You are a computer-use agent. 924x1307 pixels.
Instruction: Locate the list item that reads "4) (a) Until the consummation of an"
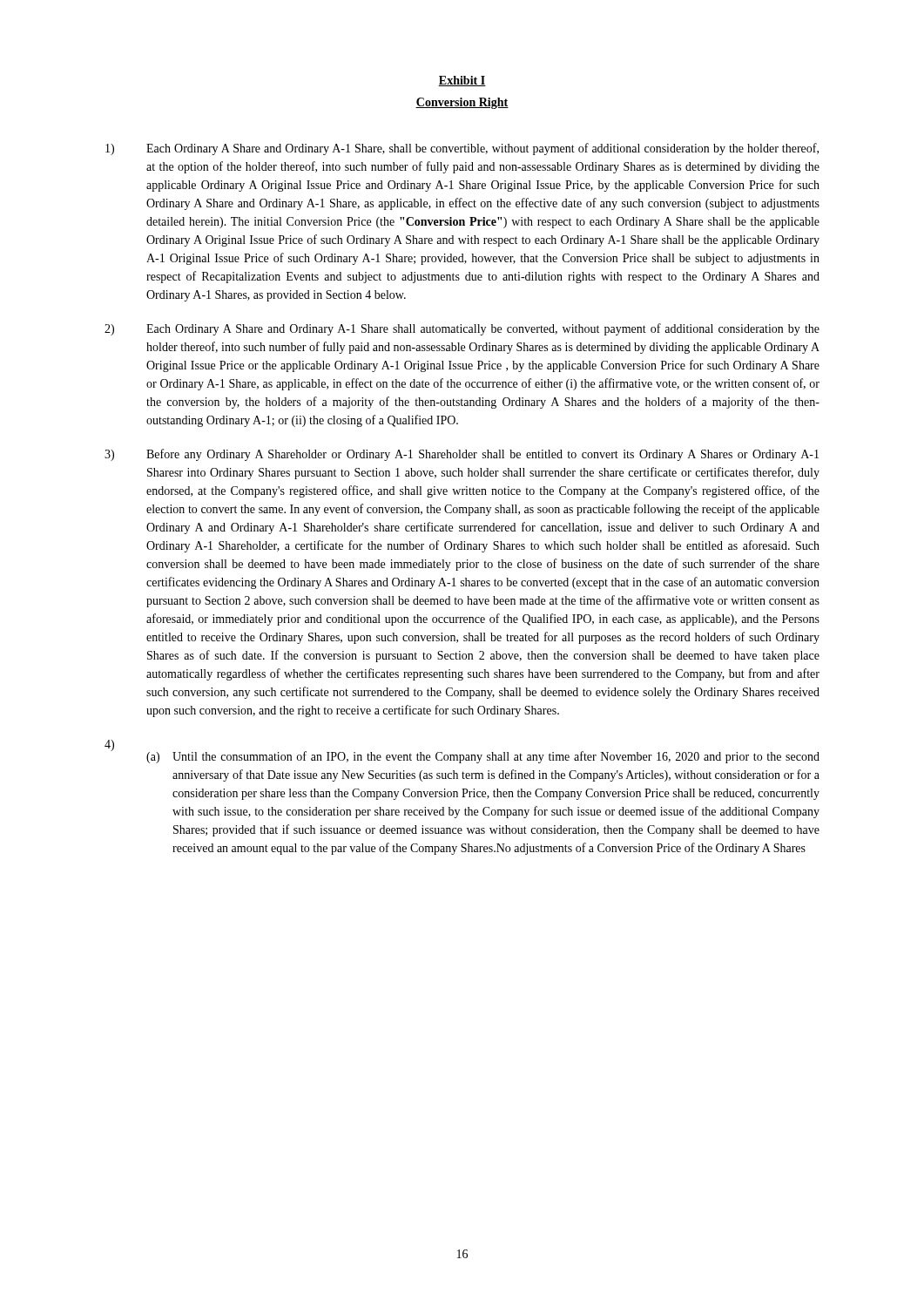point(462,797)
